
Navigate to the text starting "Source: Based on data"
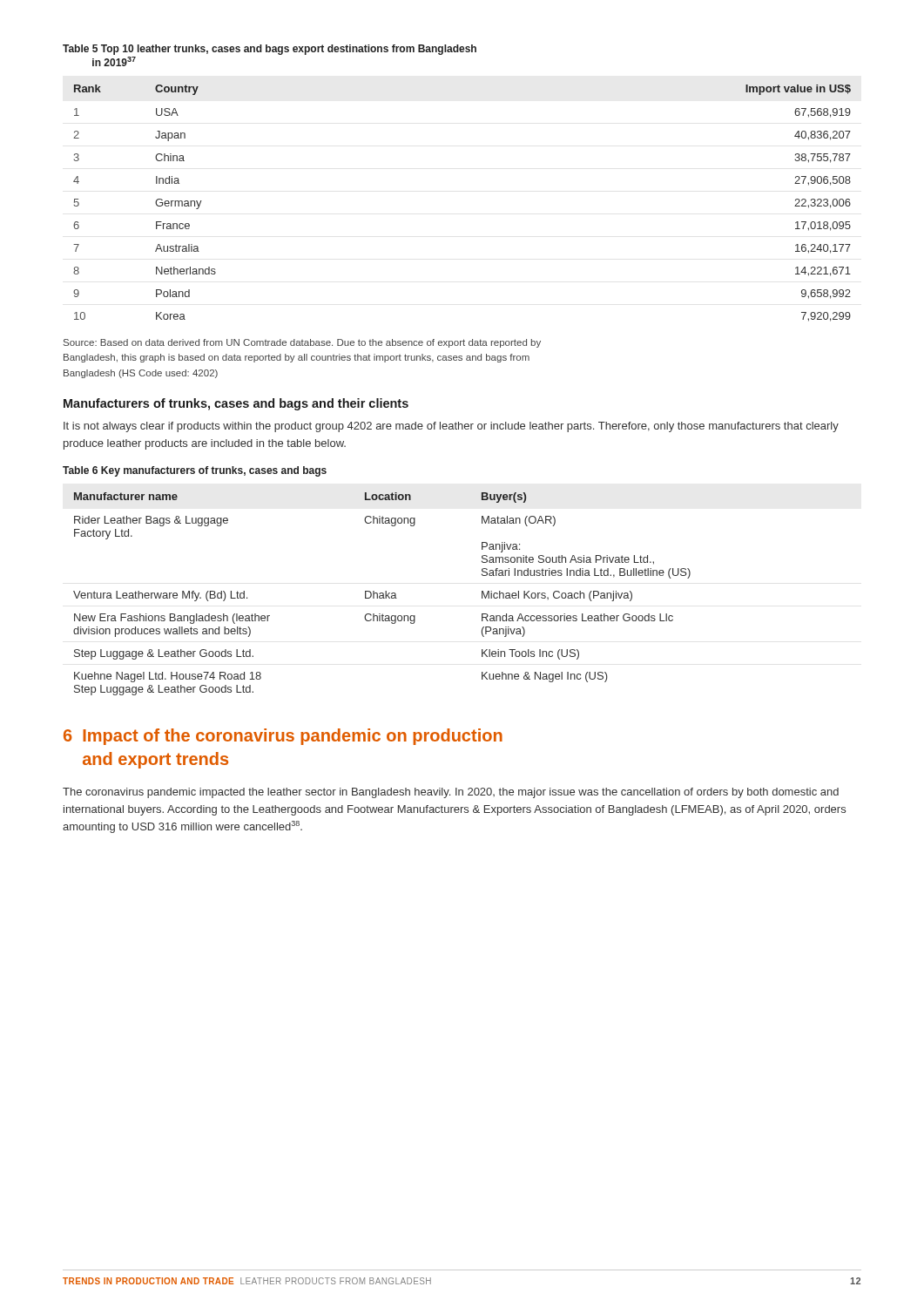coord(302,357)
